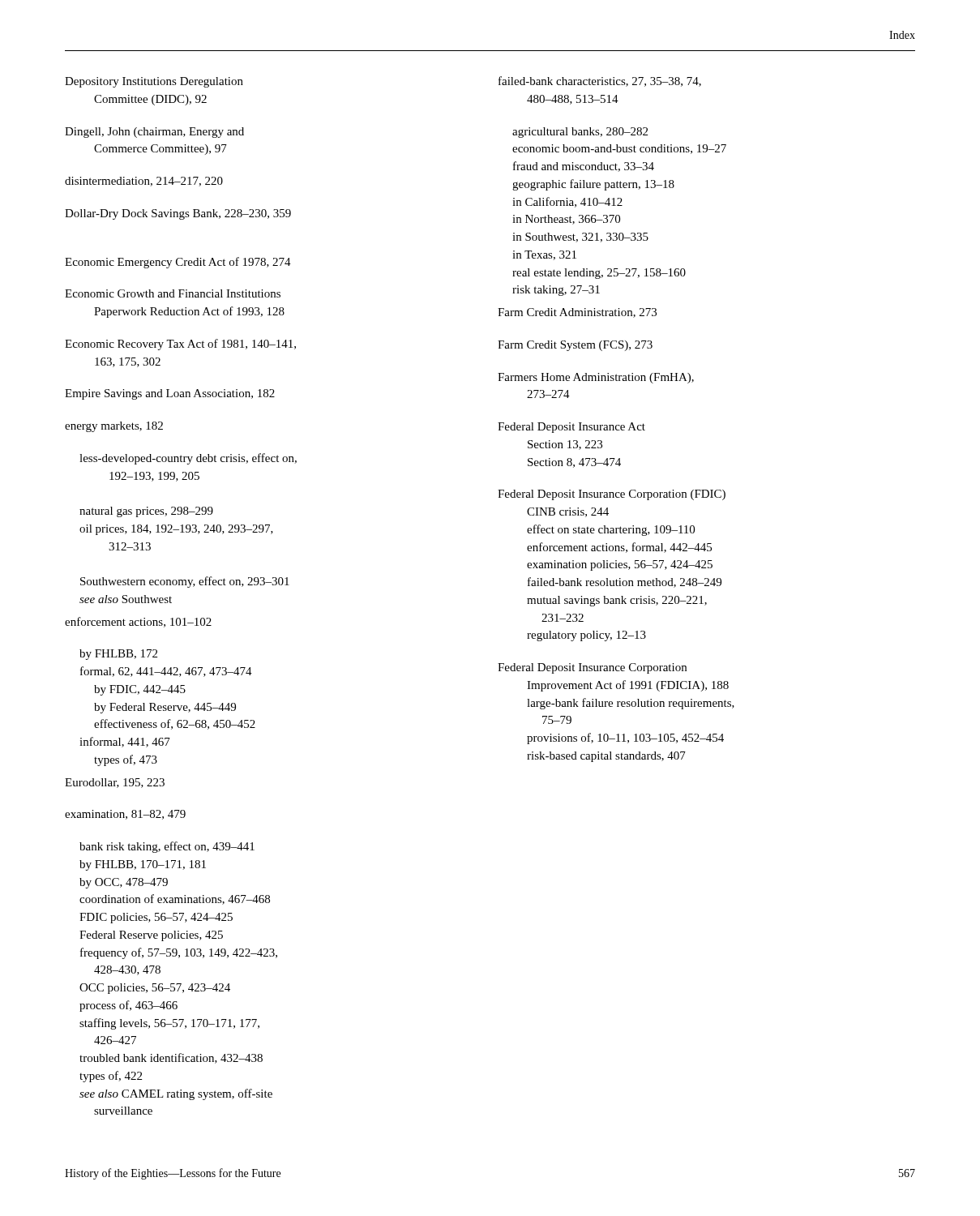Locate the list item with the text "Depository Institutions Deregulation Committee"
The width and height of the screenshot is (980, 1216).
[154, 82]
